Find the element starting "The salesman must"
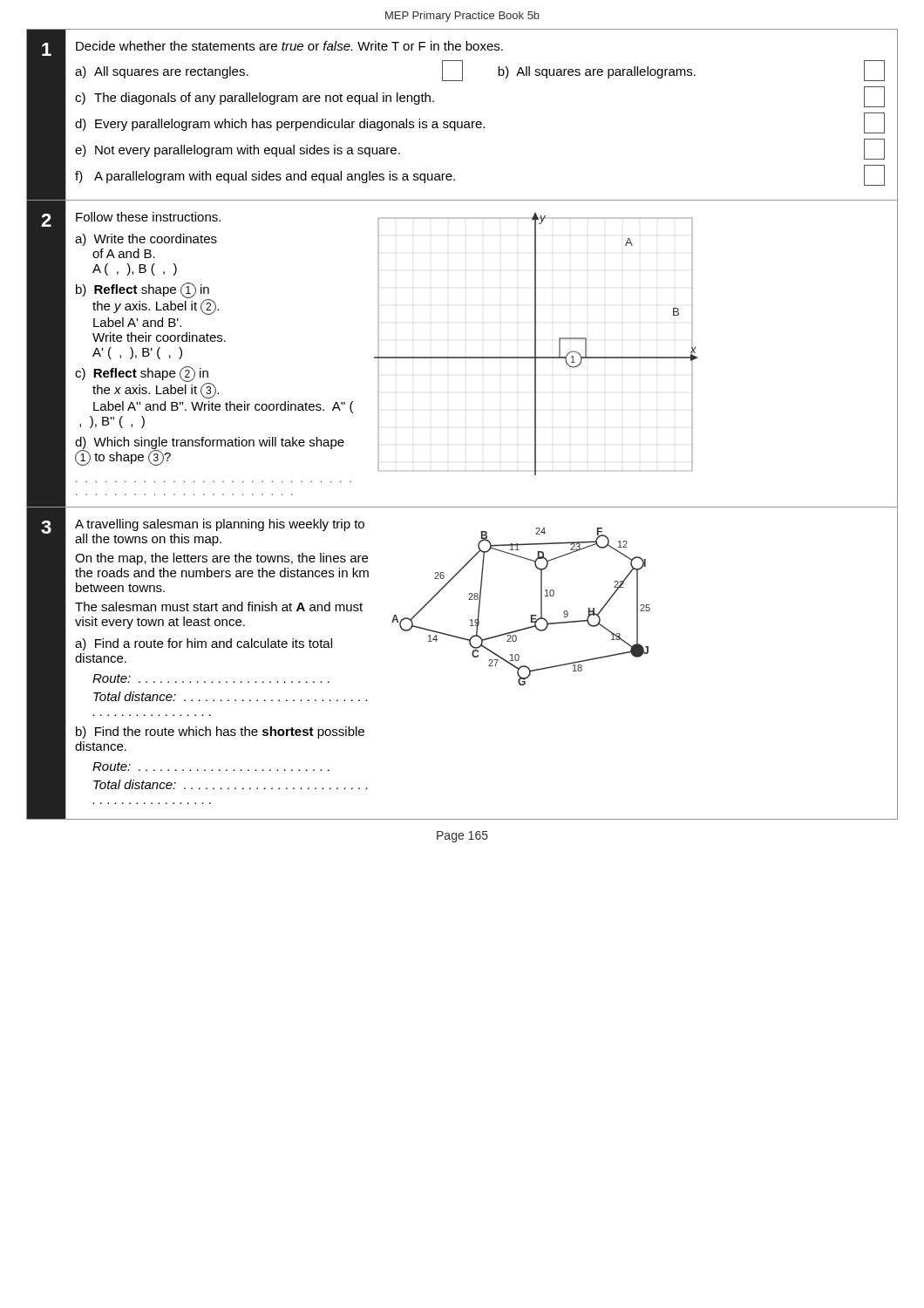This screenshot has height=1308, width=924. [219, 614]
